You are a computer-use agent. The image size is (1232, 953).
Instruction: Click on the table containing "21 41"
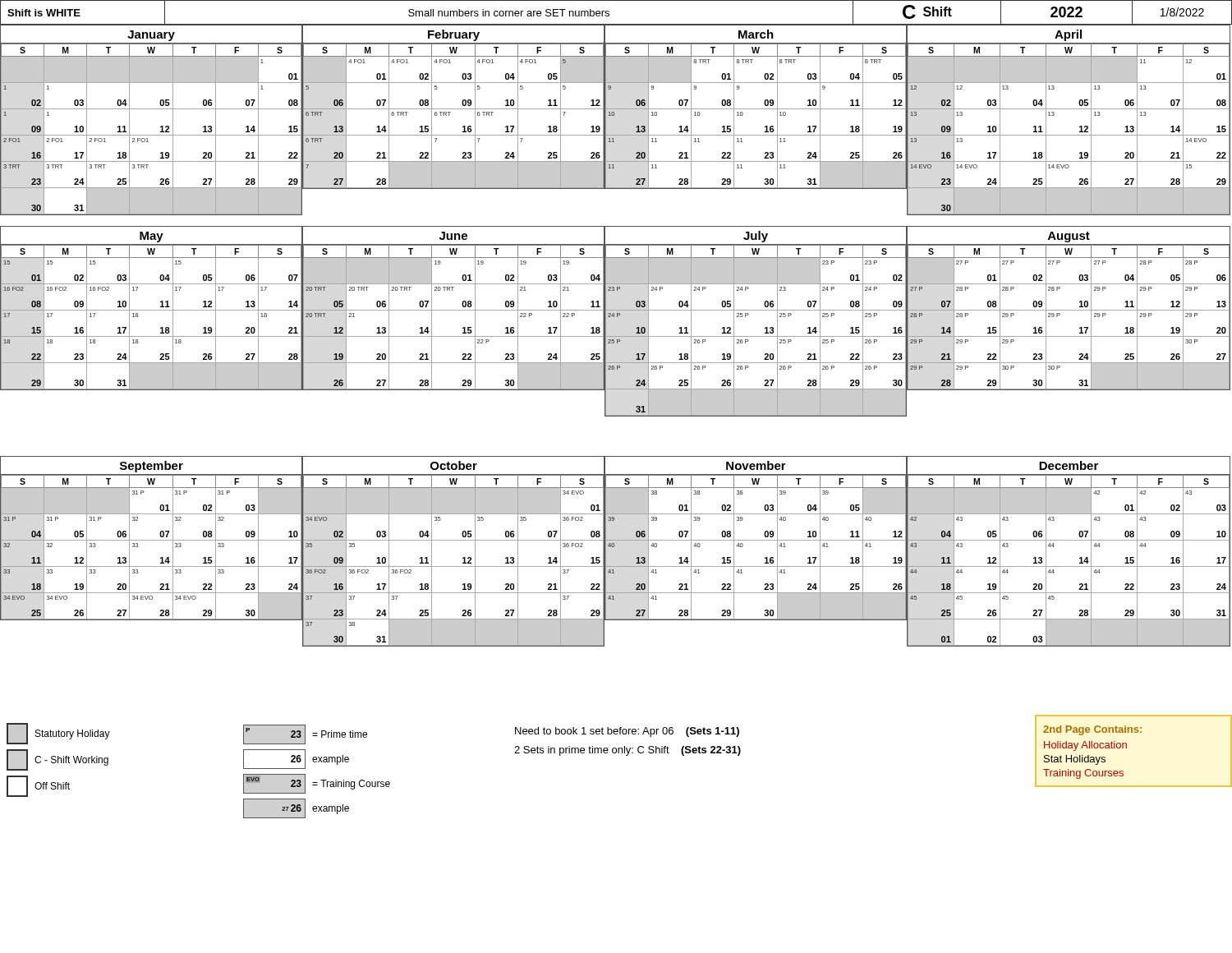tap(756, 538)
